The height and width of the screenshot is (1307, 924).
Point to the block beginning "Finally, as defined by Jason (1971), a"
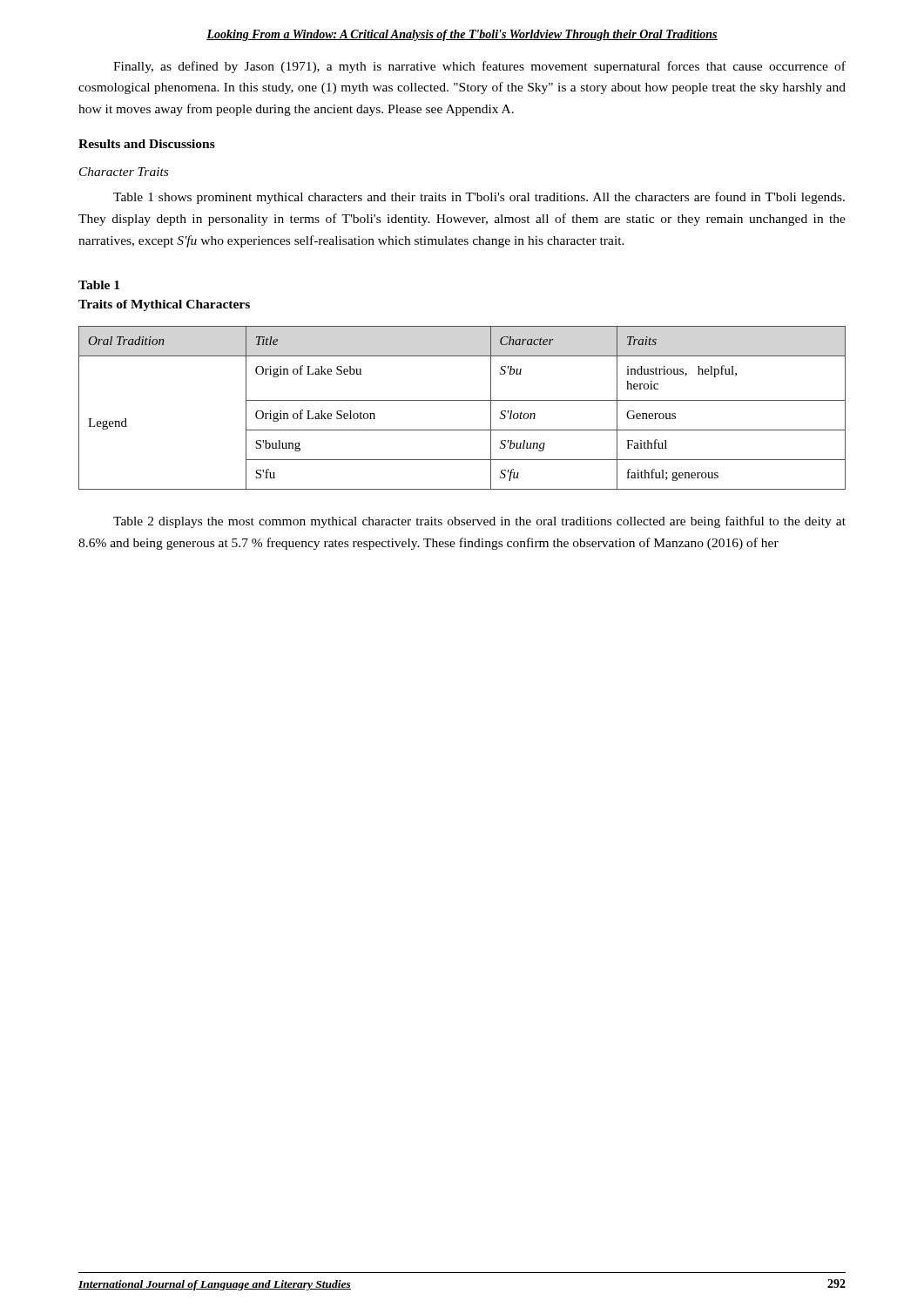coord(462,87)
